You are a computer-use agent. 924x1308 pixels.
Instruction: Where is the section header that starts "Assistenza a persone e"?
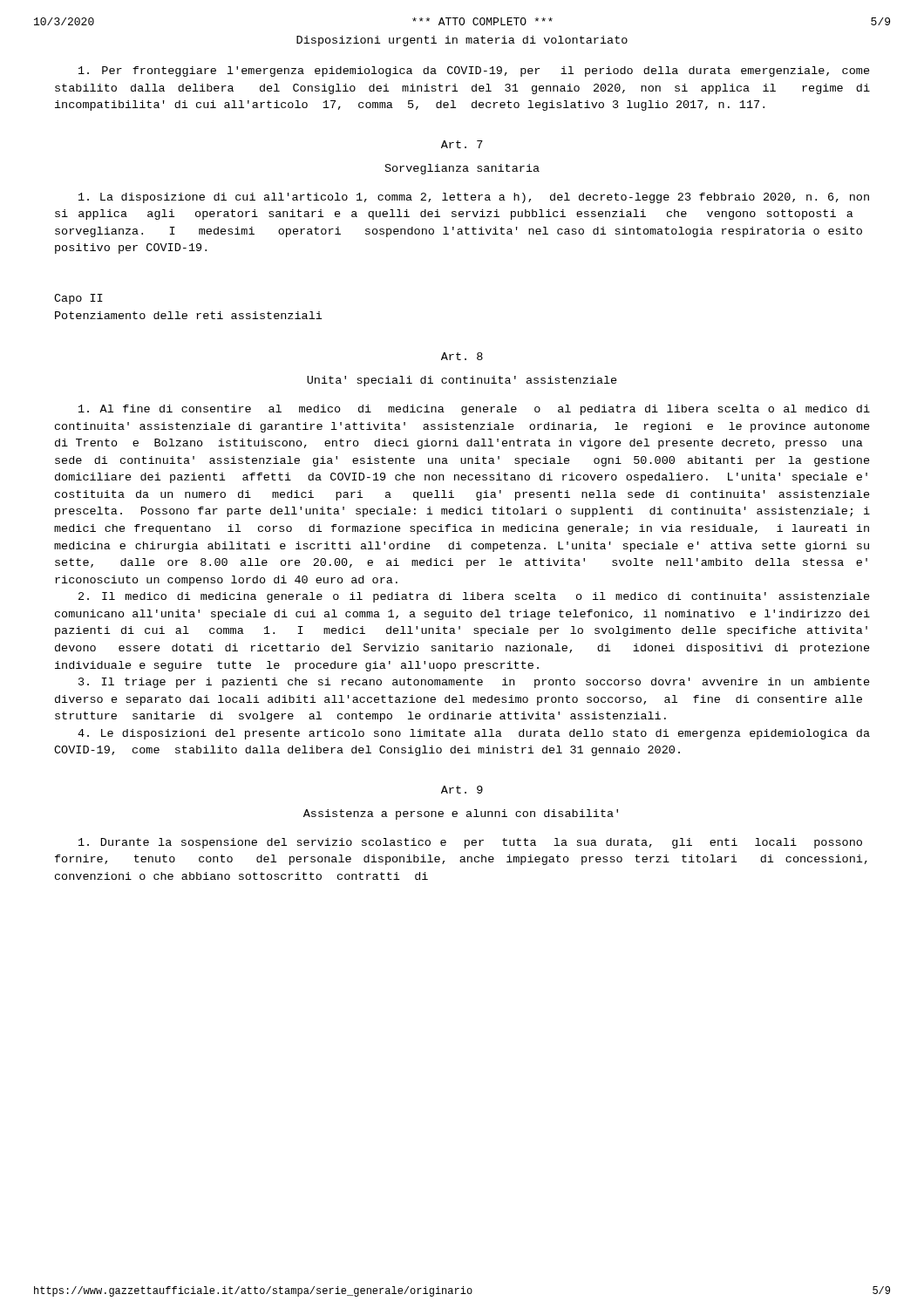tap(462, 814)
